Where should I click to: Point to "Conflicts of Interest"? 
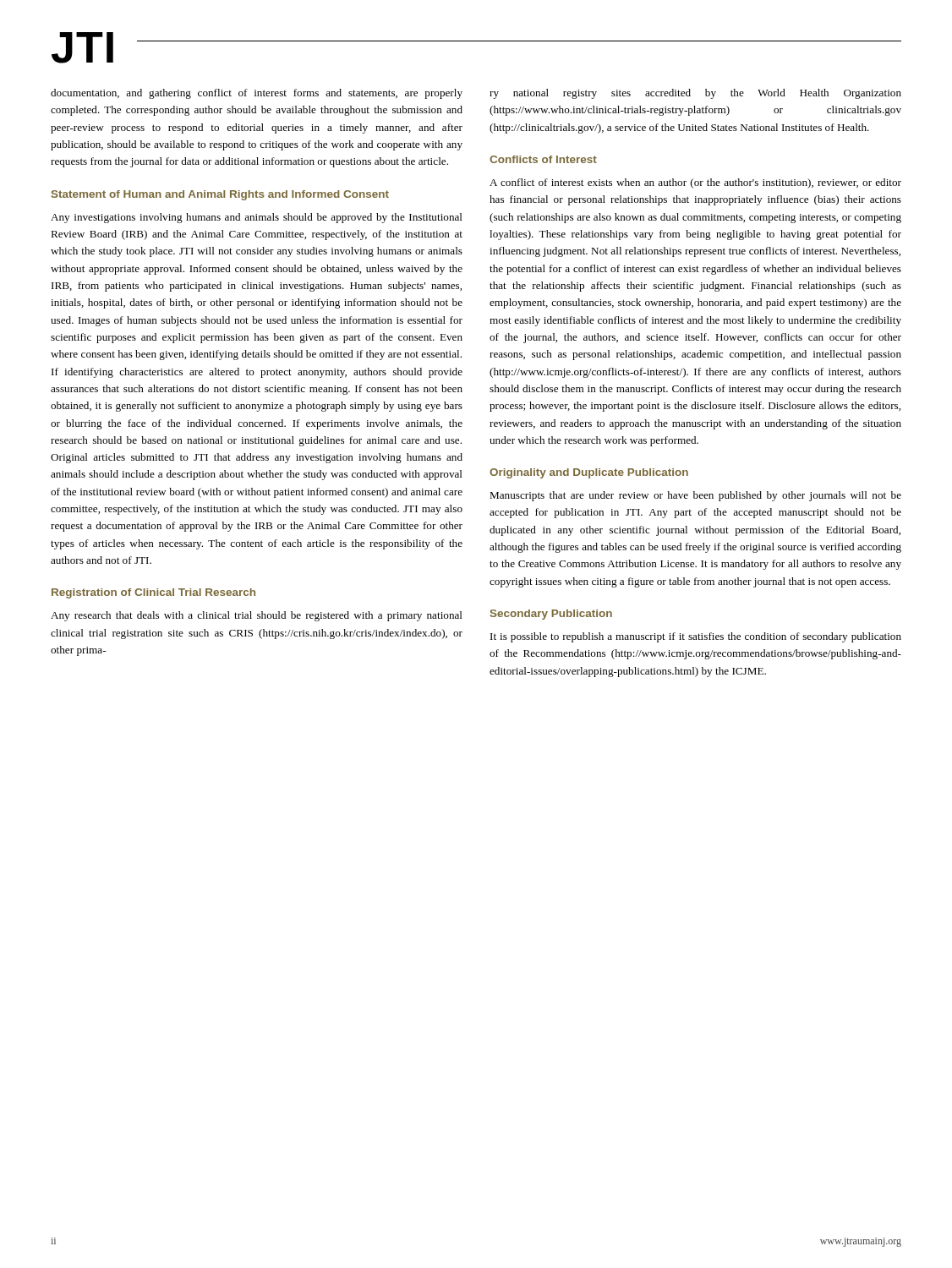tap(543, 159)
